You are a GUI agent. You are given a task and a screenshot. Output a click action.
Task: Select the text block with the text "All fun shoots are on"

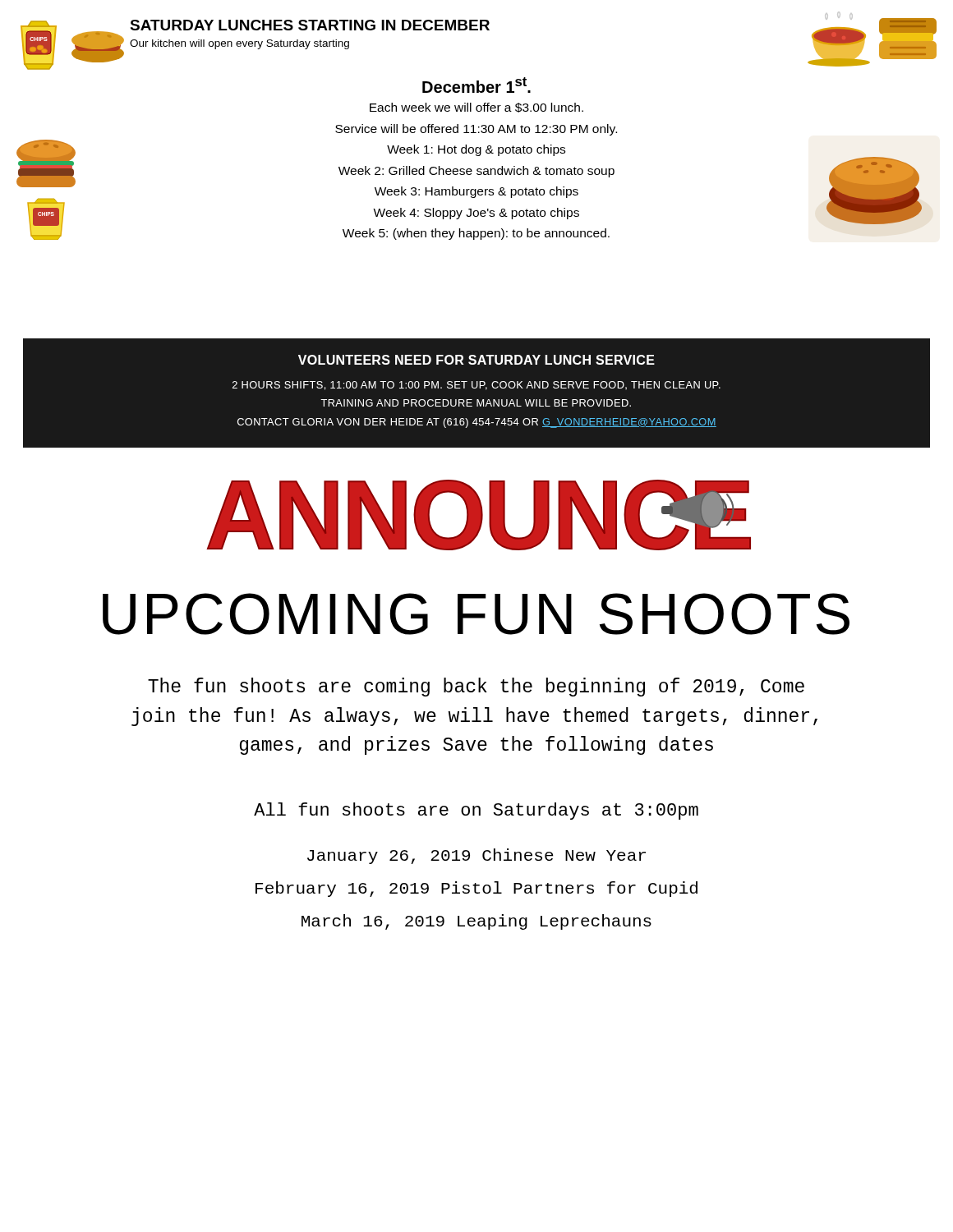476,811
